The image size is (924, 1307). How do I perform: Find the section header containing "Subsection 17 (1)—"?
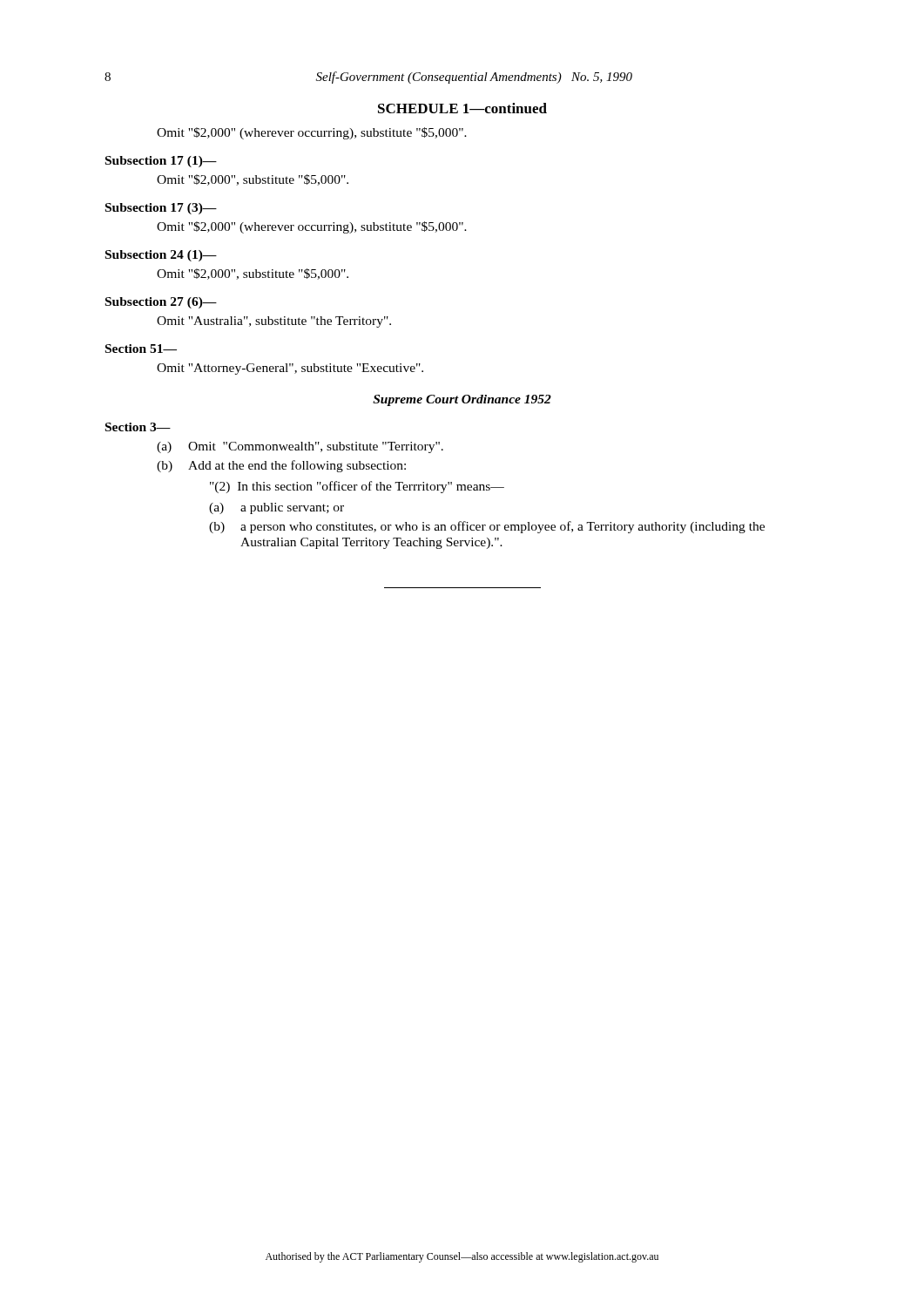coord(160,160)
